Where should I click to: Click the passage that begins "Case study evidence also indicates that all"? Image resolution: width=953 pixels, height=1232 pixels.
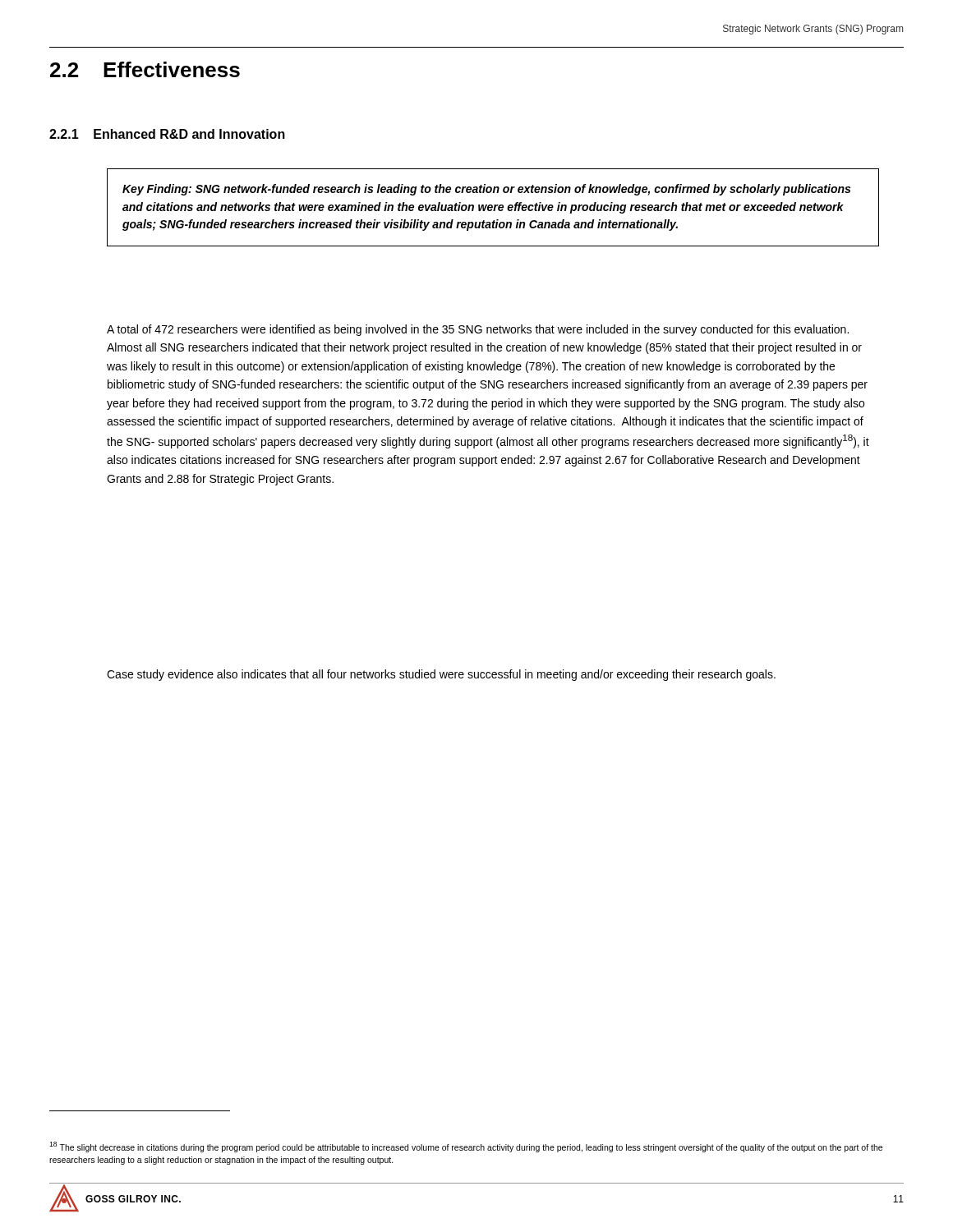(x=442, y=674)
